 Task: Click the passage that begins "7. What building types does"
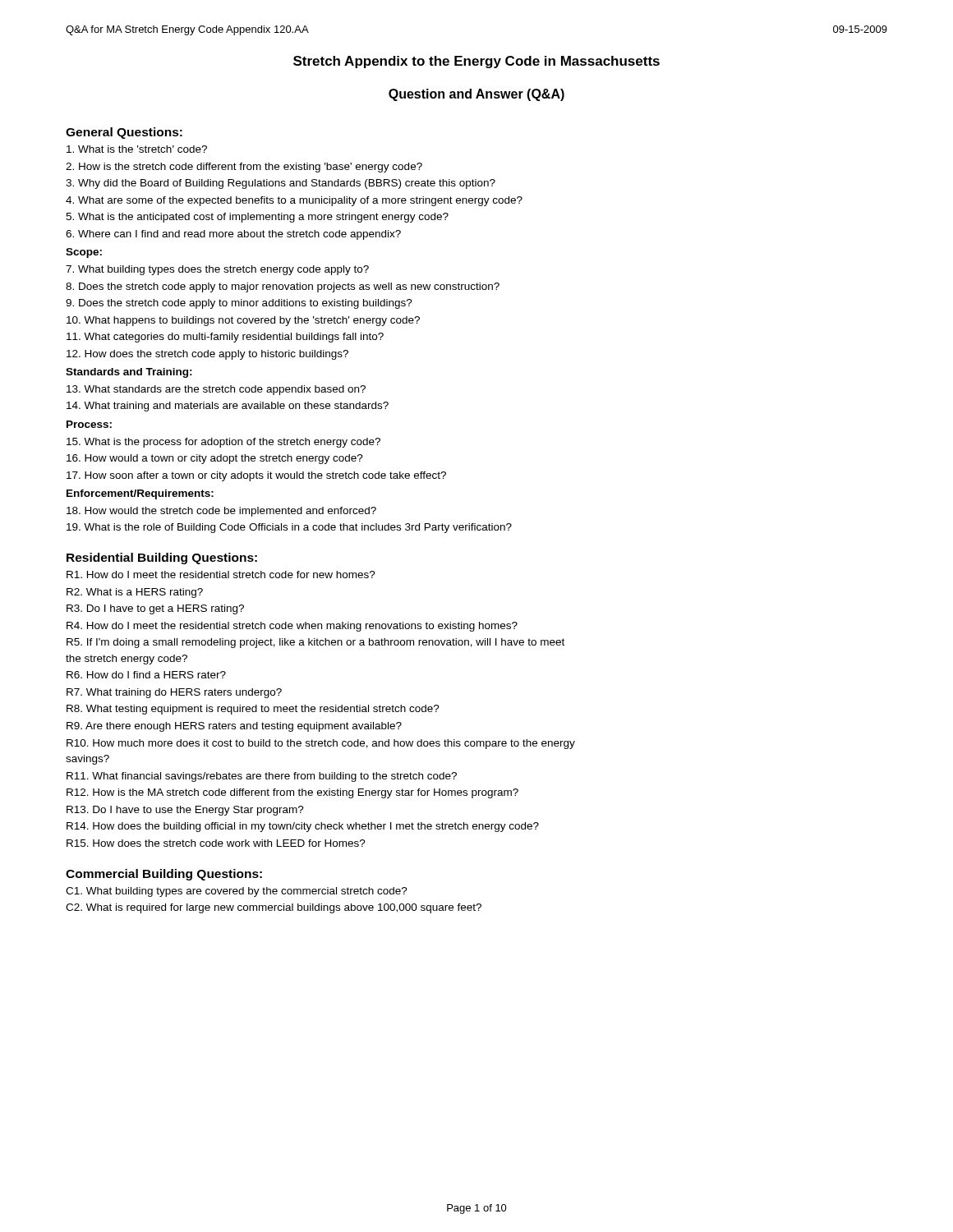217,269
